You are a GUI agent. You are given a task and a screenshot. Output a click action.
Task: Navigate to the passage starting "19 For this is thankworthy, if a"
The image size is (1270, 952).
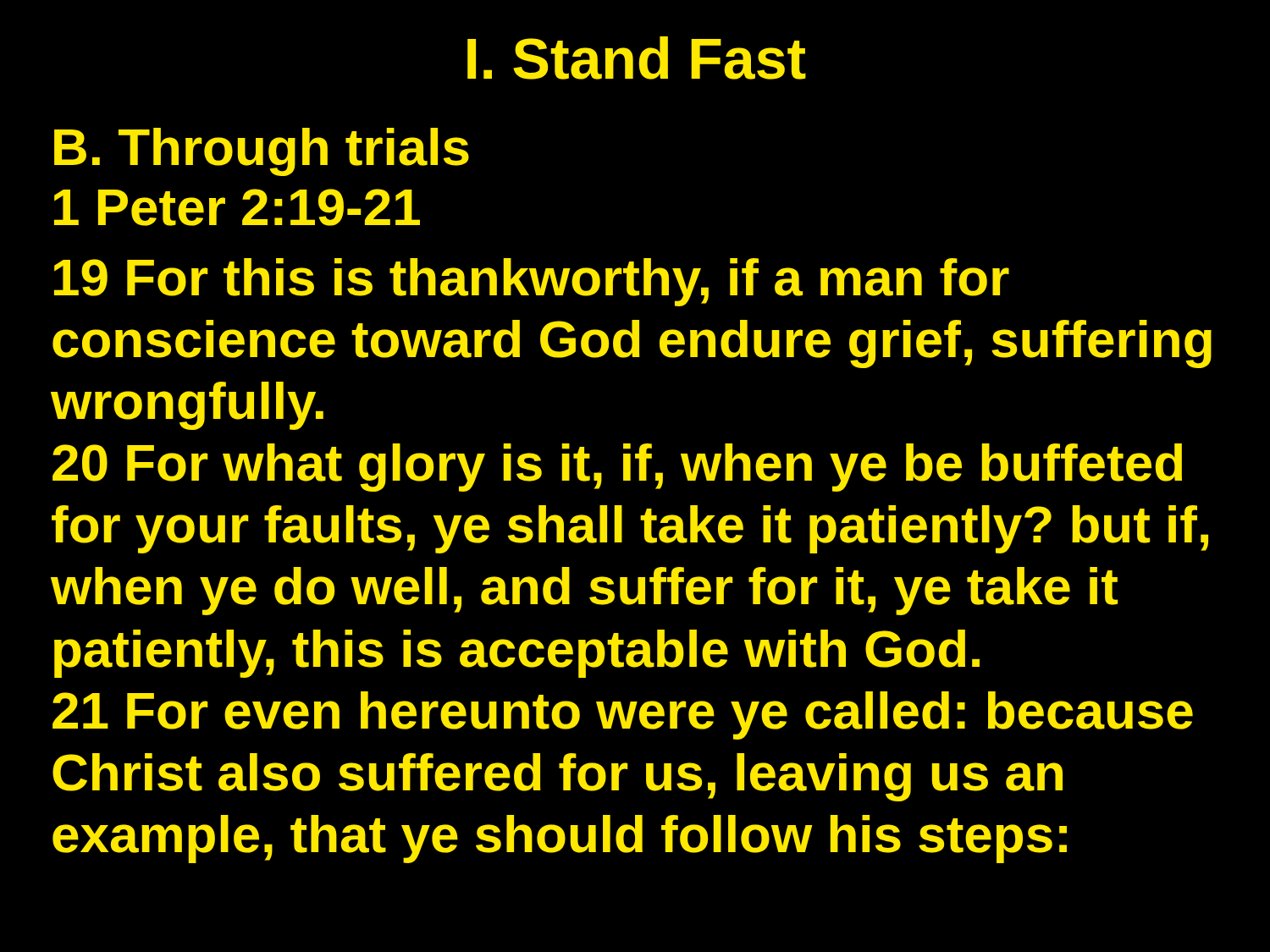click(x=635, y=555)
